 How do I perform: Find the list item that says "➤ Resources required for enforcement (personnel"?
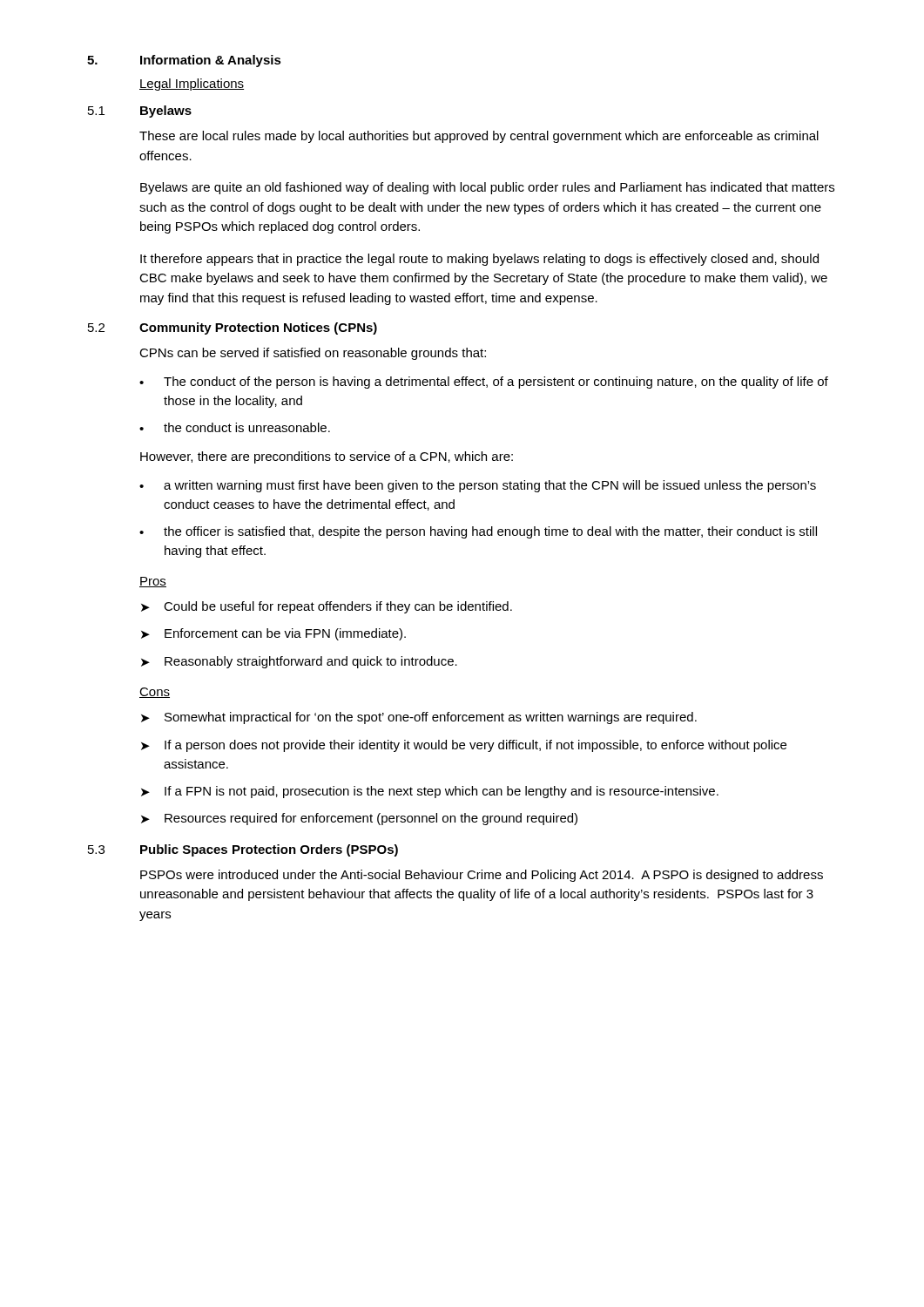pyautogui.click(x=492, y=819)
